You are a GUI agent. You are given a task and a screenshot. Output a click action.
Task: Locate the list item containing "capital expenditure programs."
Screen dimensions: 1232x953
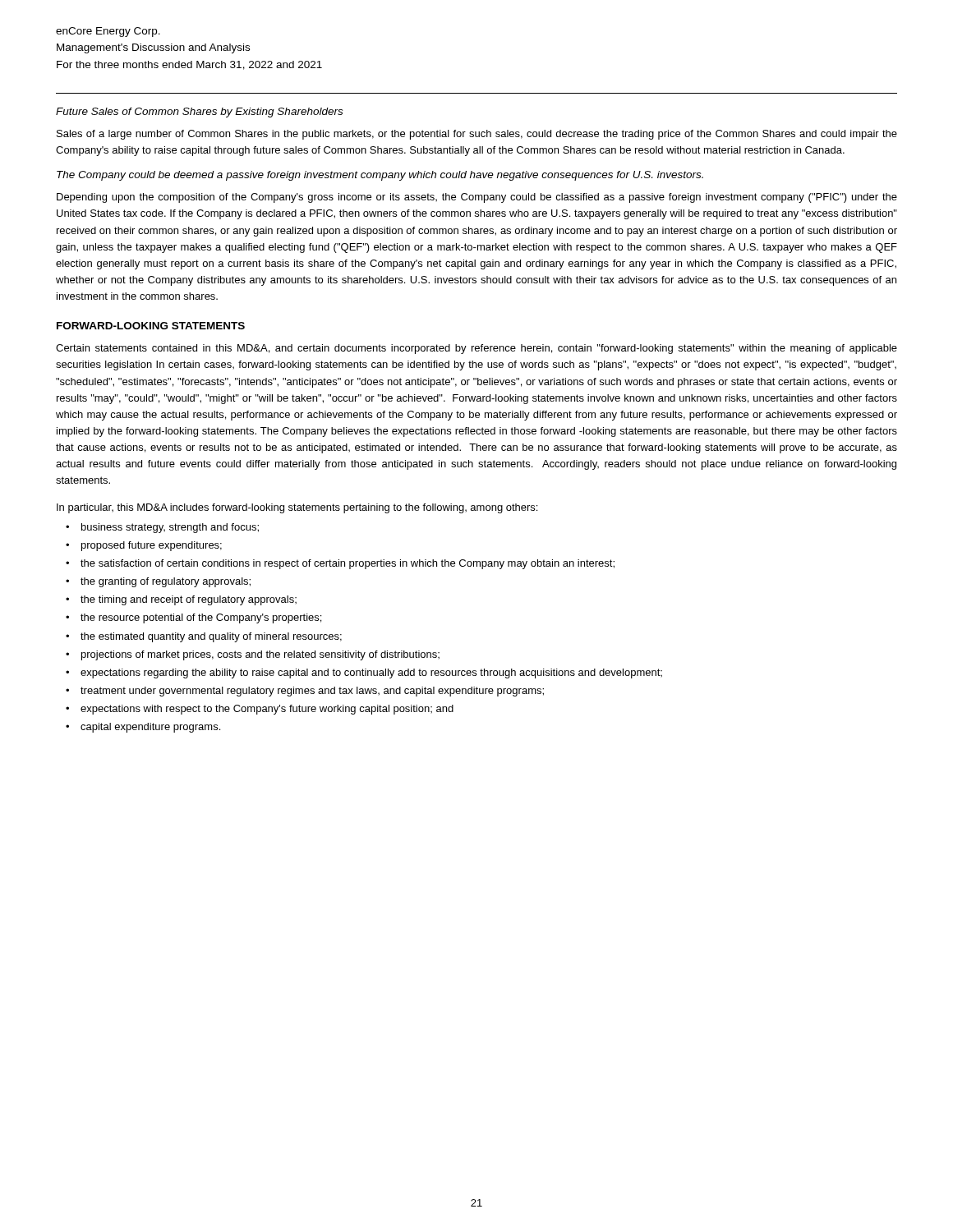151,727
